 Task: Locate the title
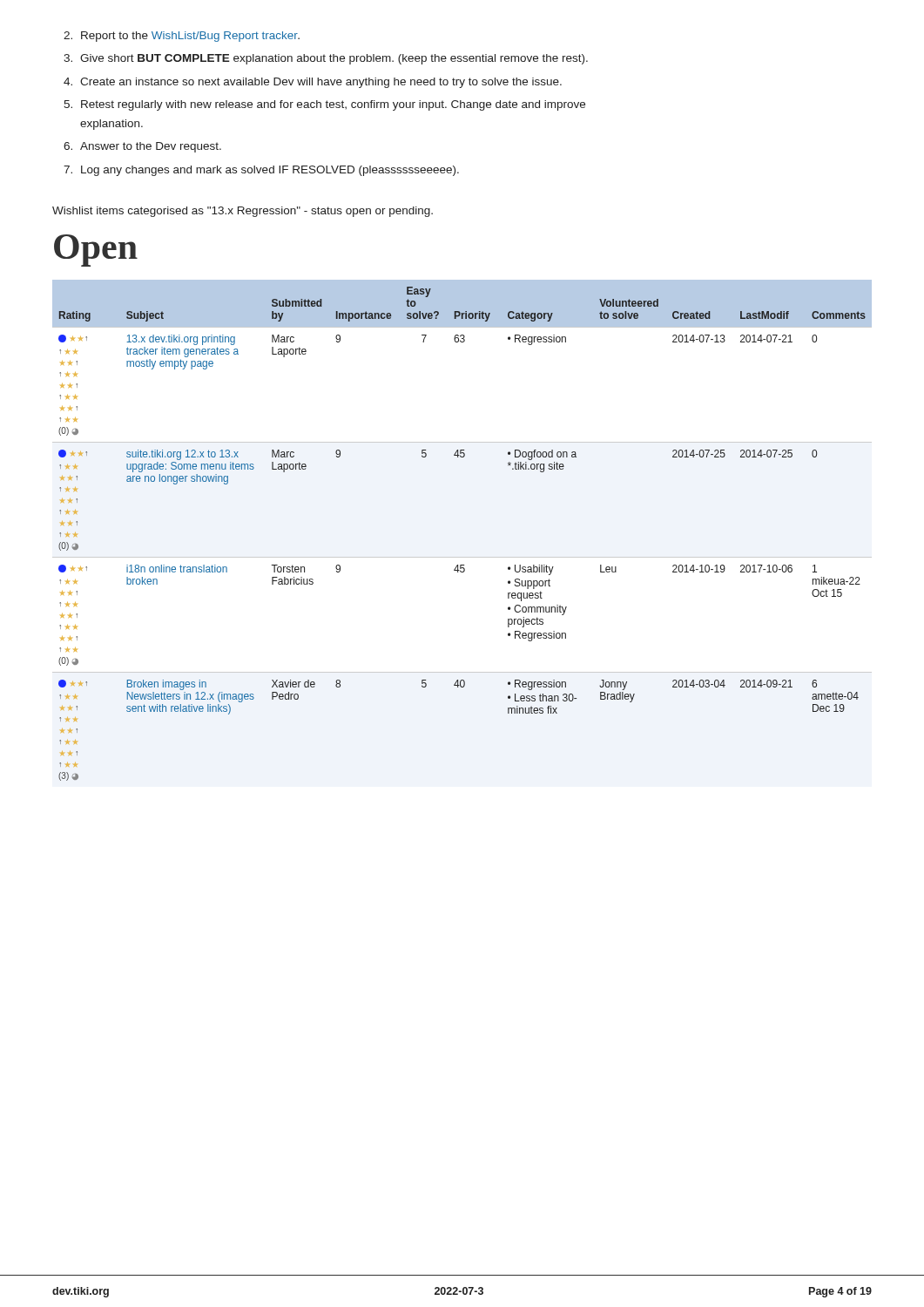tap(95, 246)
